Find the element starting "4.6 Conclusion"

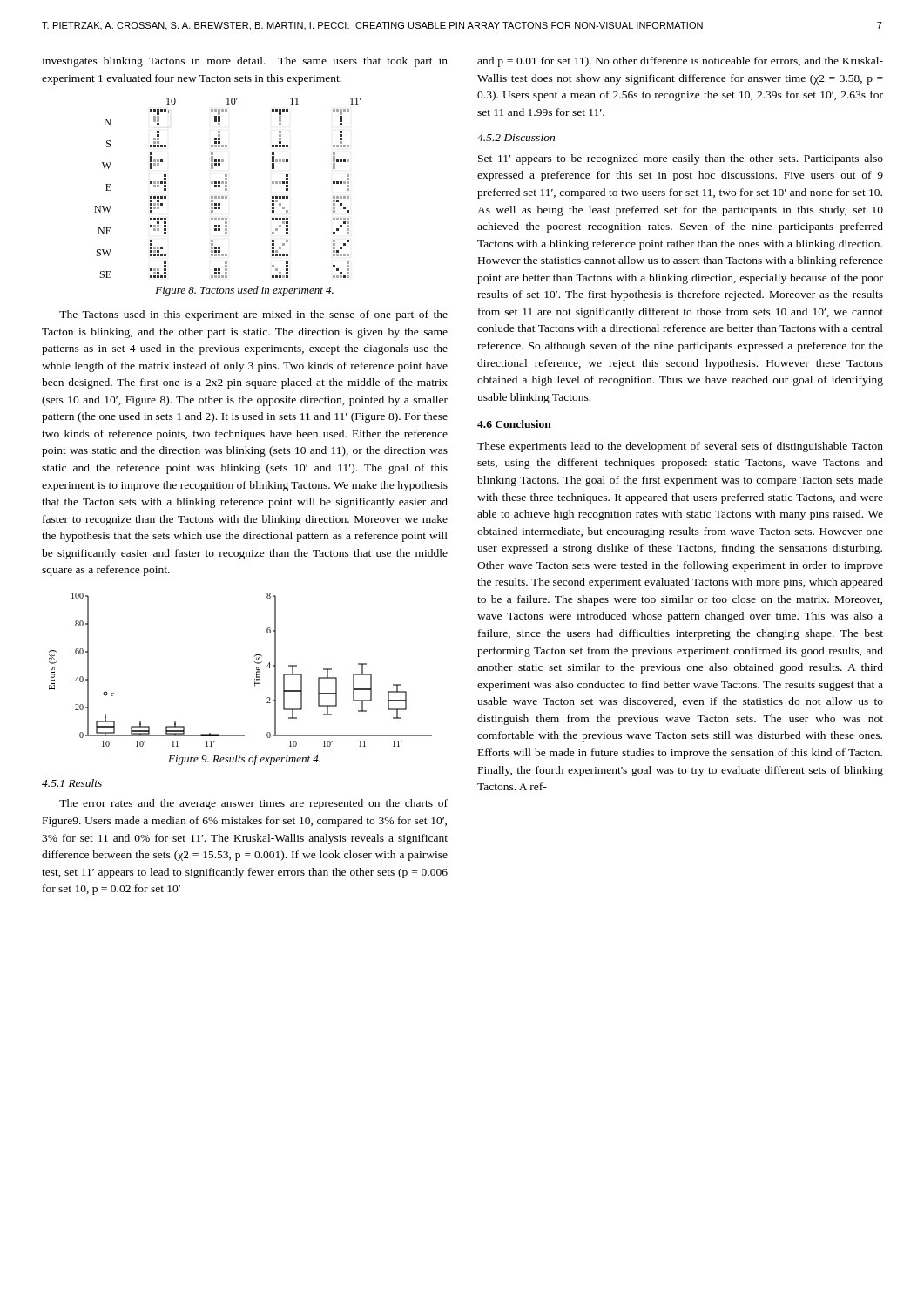coord(514,424)
